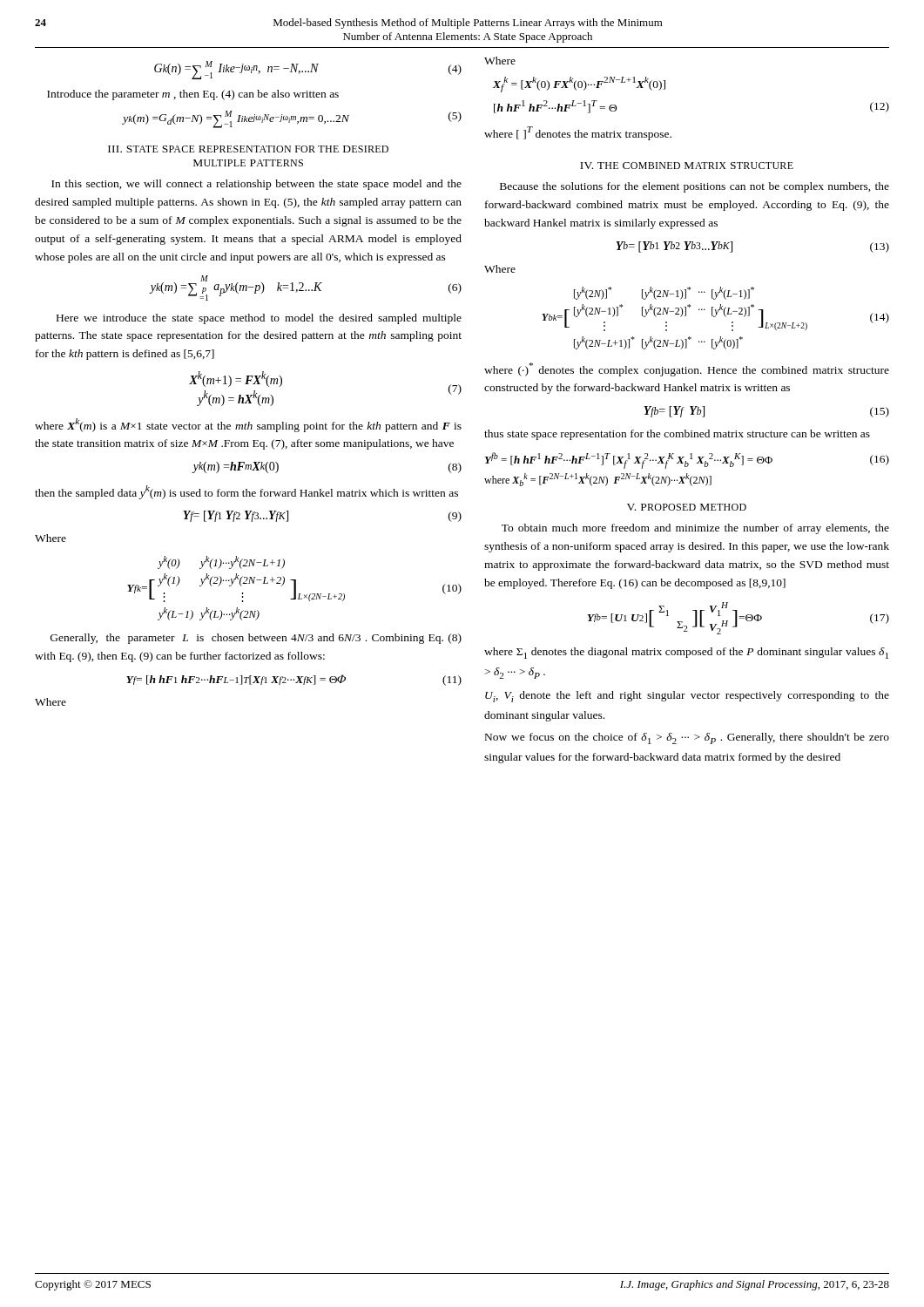Locate the formula that reads "Yfb = [Yf Yb] (15)"
Screen dimensions: 1307x924
pyautogui.click(x=687, y=411)
